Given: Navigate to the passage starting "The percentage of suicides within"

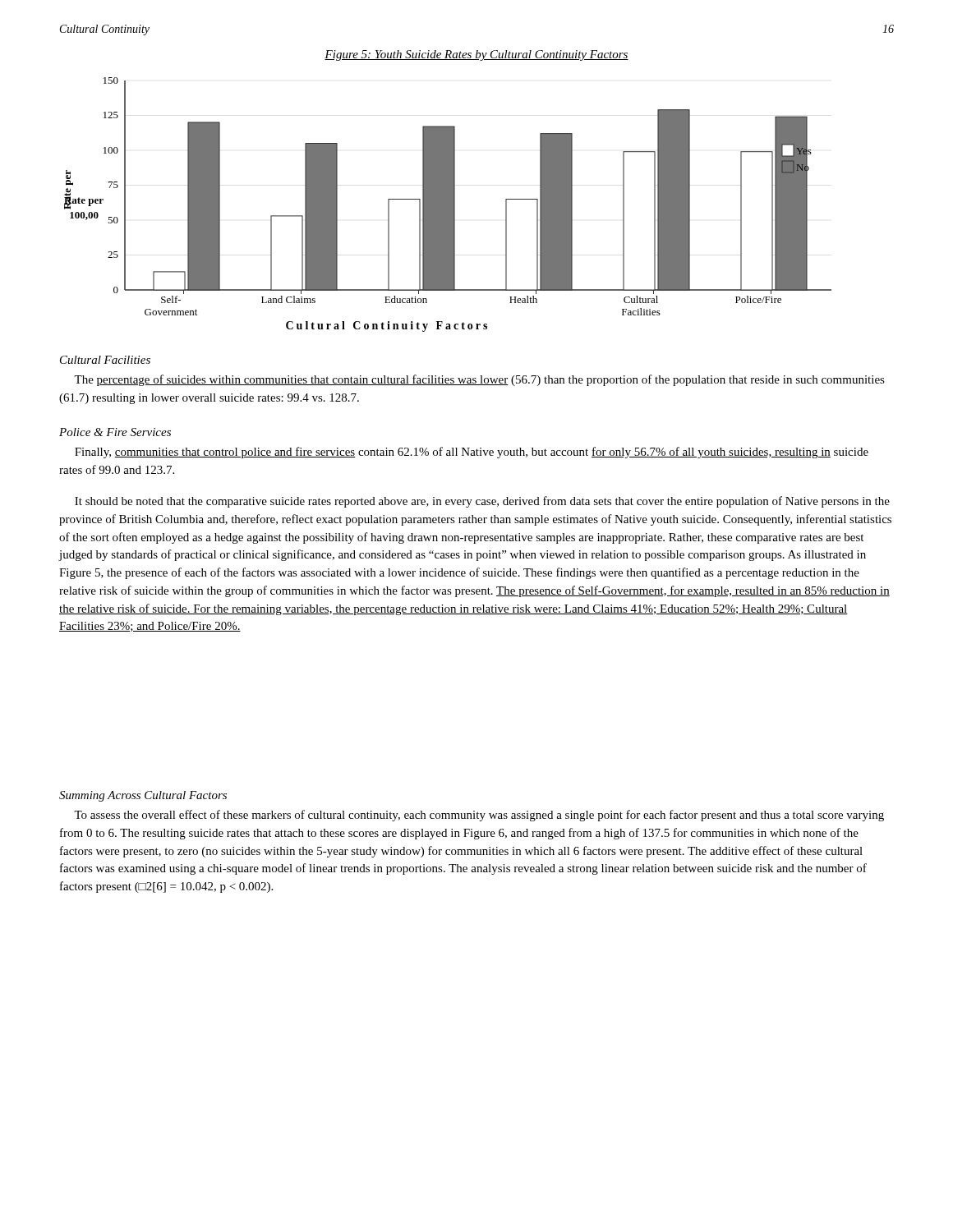Looking at the screenshot, I should point(472,388).
